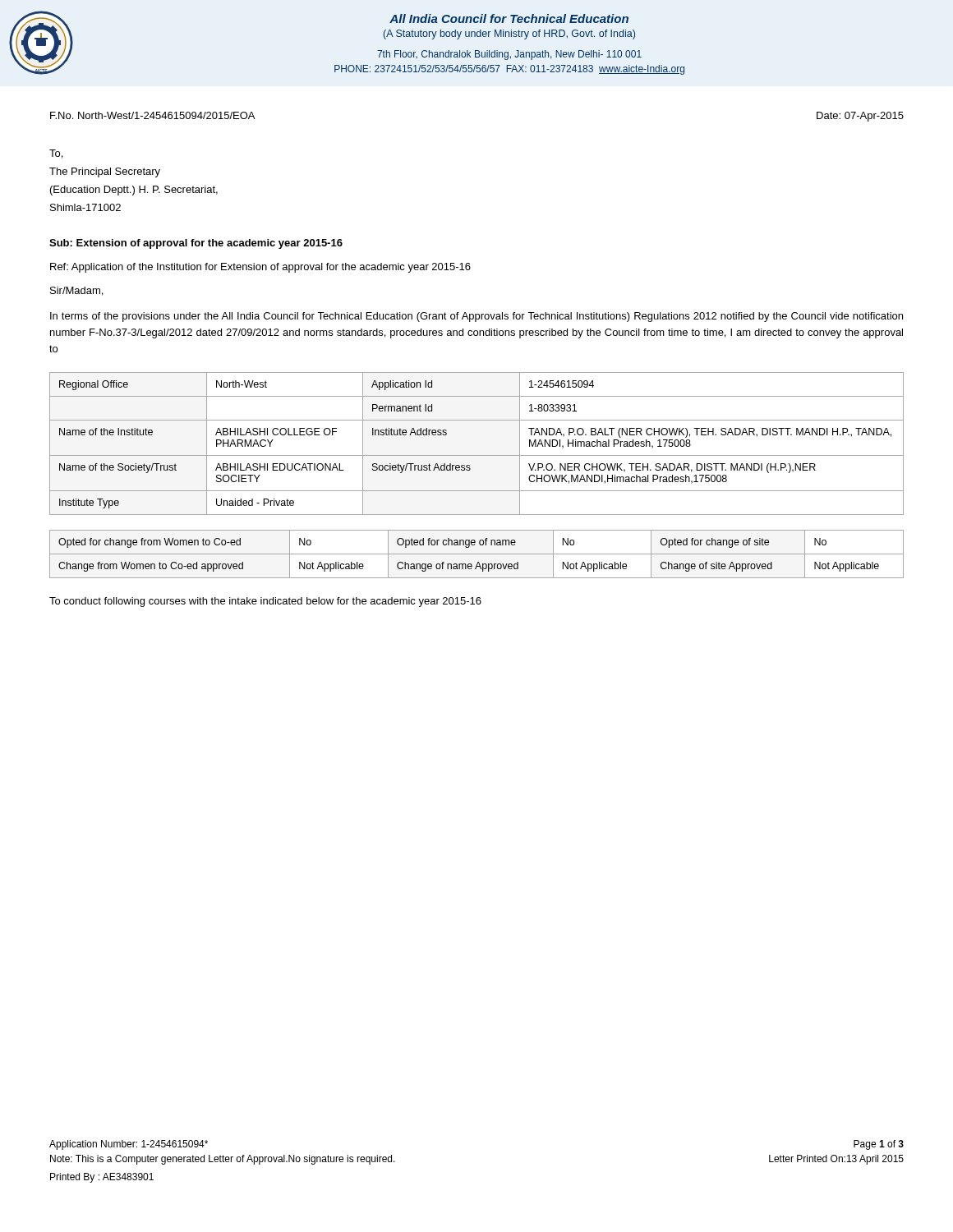The height and width of the screenshot is (1232, 953).
Task: Find the table that mentions "Institute Type"
Action: click(476, 444)
